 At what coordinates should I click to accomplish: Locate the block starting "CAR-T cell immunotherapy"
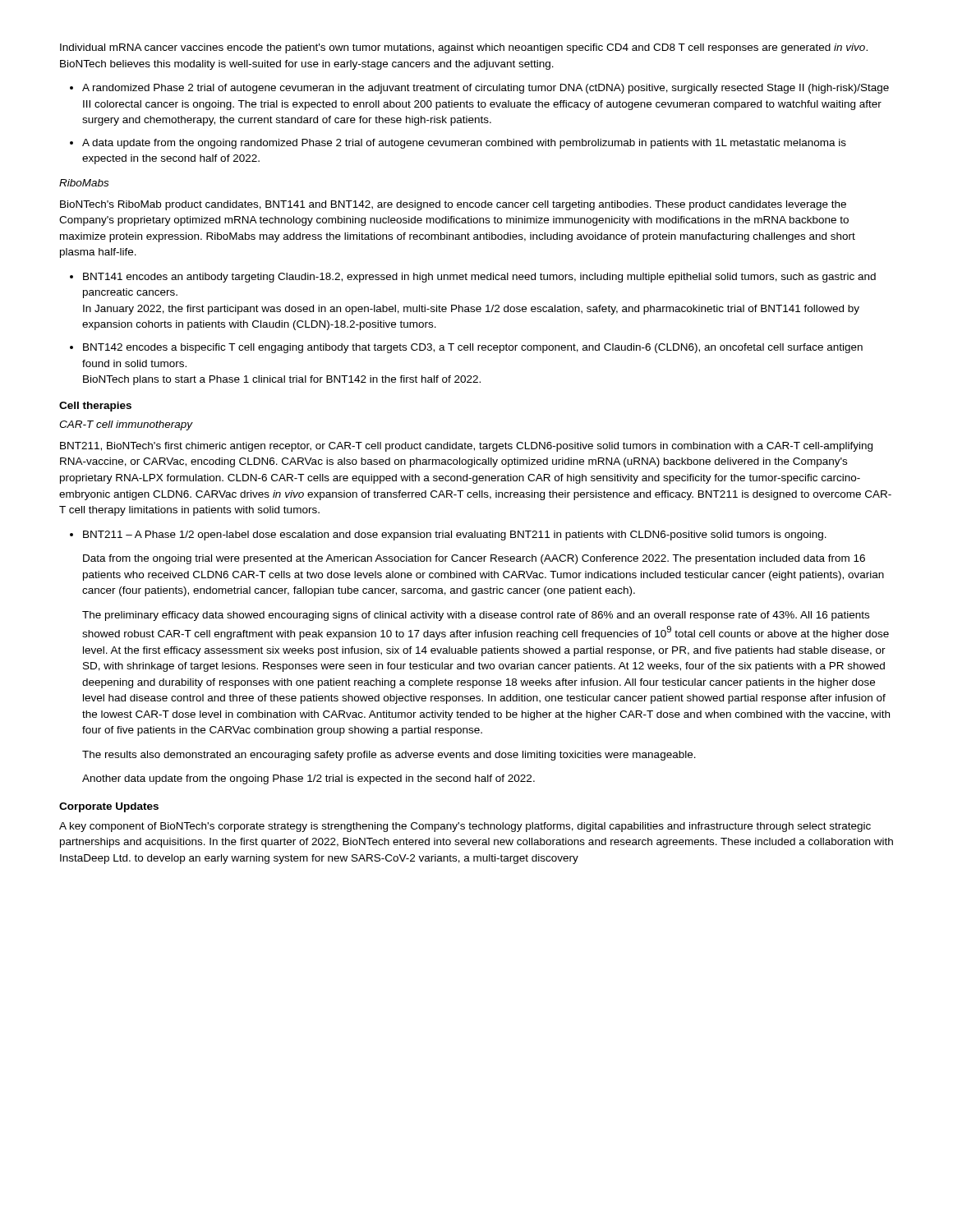coord(126,424)
